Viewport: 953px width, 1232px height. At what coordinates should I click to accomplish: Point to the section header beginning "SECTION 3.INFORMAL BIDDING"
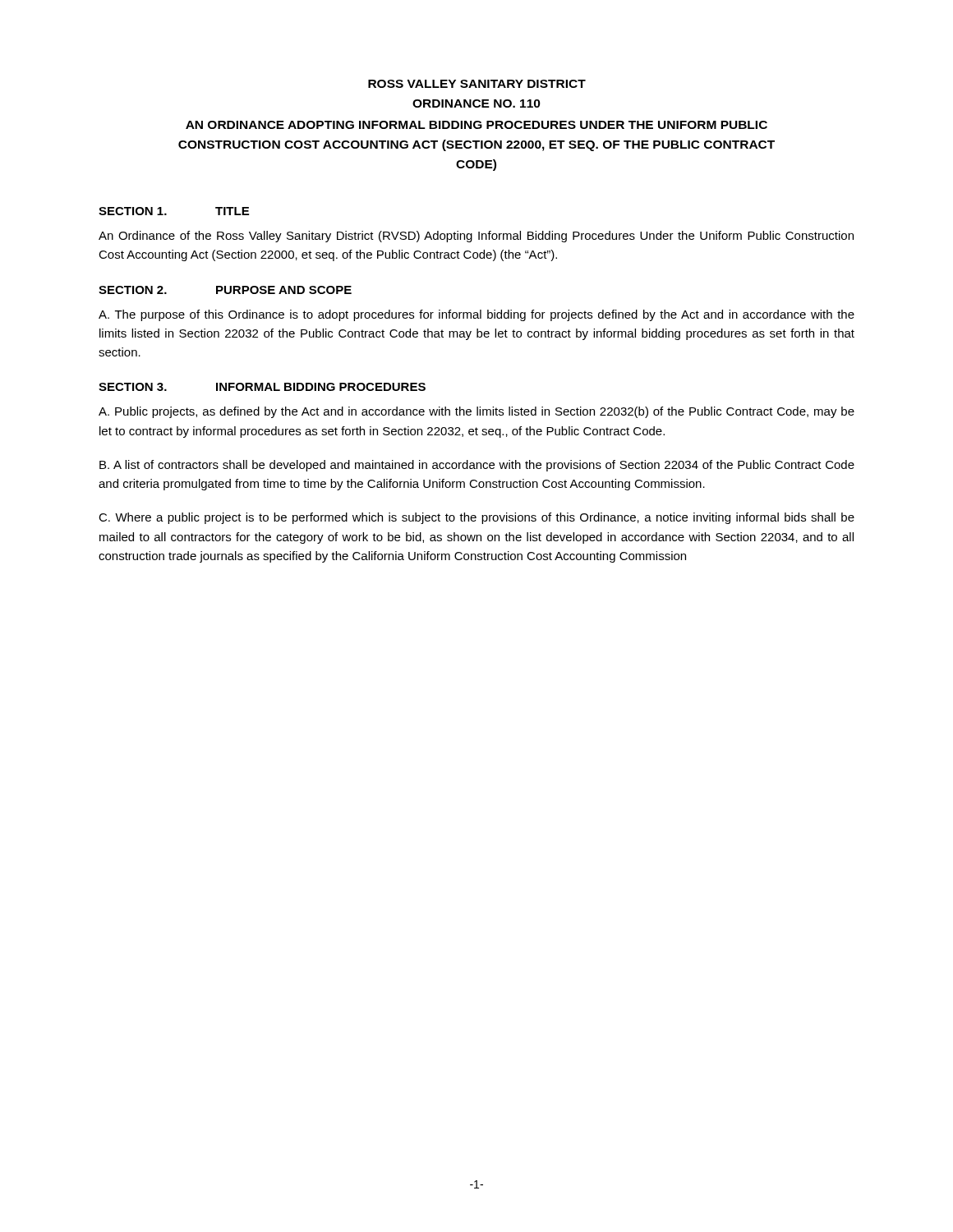262,387
